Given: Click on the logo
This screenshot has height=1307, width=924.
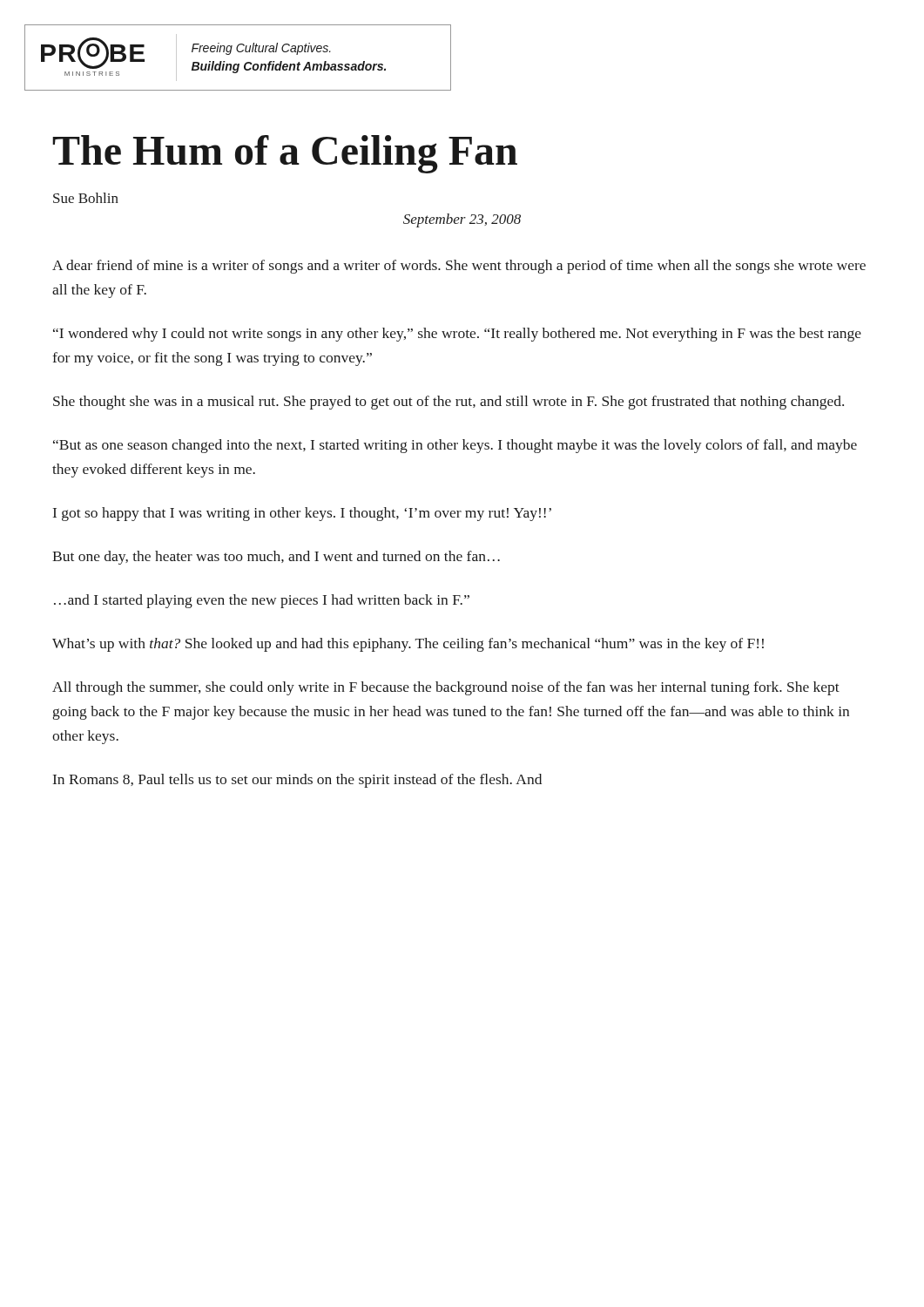Looking at the screenshot, I should point(238,58).
